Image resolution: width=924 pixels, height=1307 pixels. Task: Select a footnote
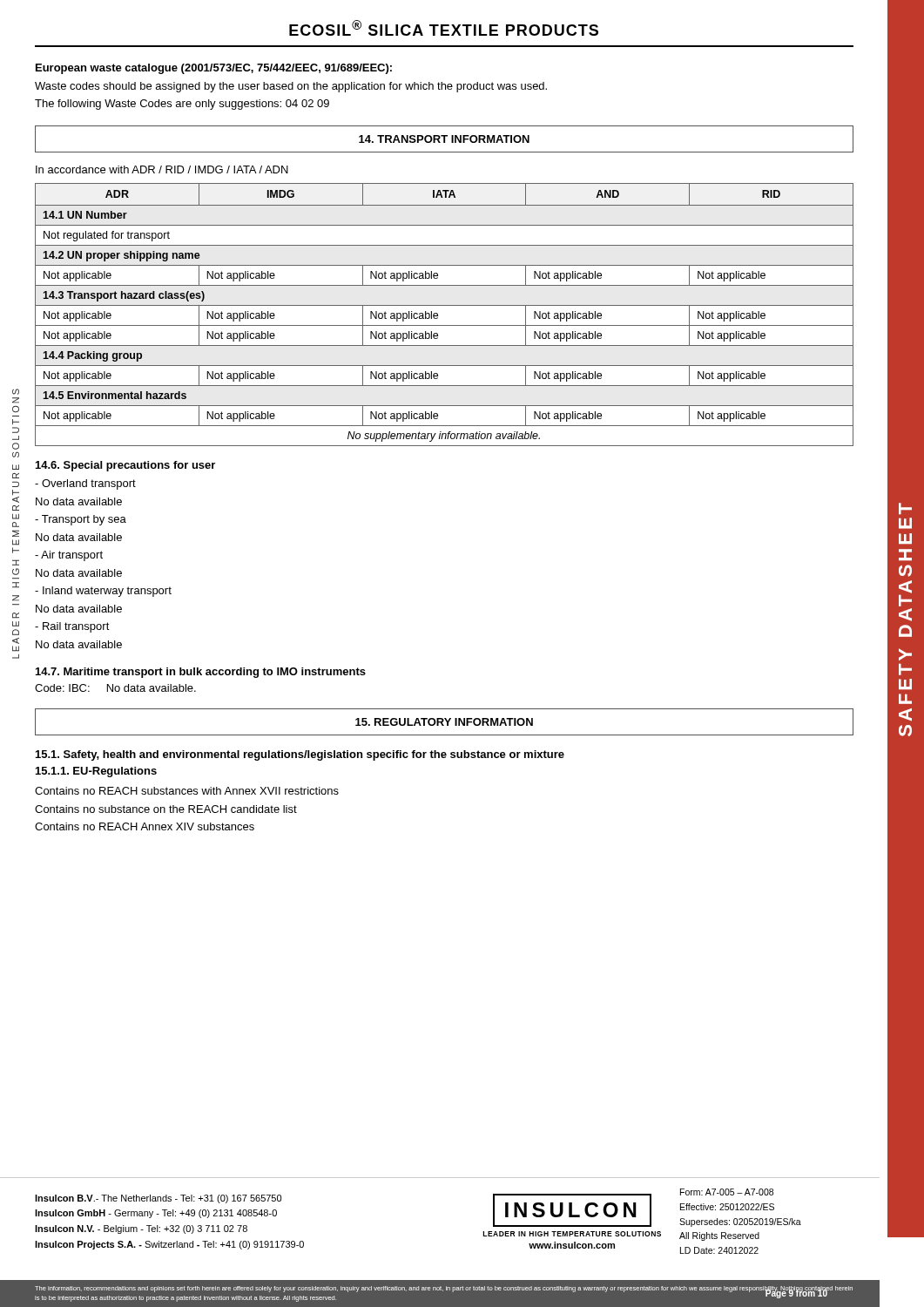pos(444,1293)
